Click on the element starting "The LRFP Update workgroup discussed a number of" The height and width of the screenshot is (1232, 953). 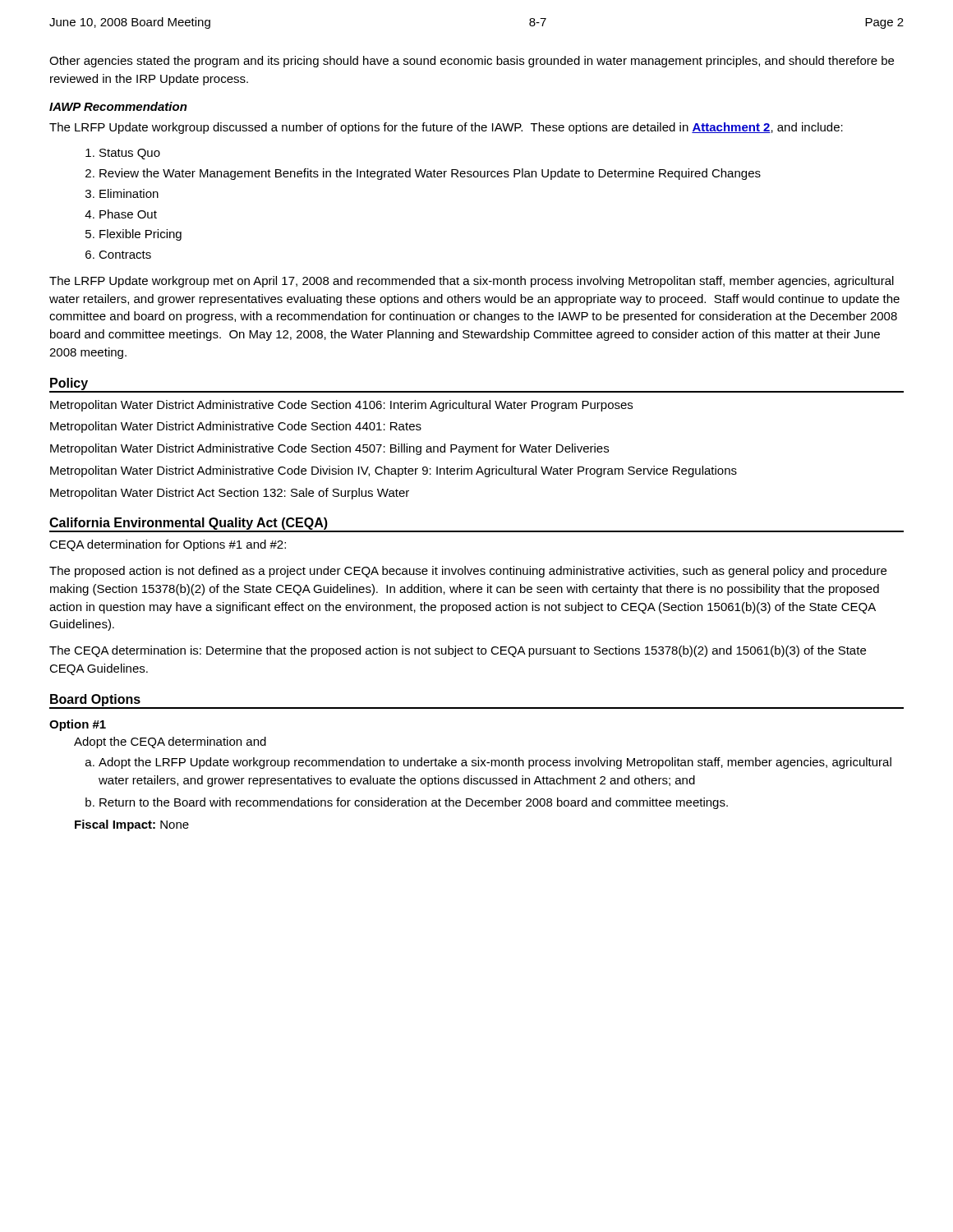pyautogui.click(x=446, y=126)
